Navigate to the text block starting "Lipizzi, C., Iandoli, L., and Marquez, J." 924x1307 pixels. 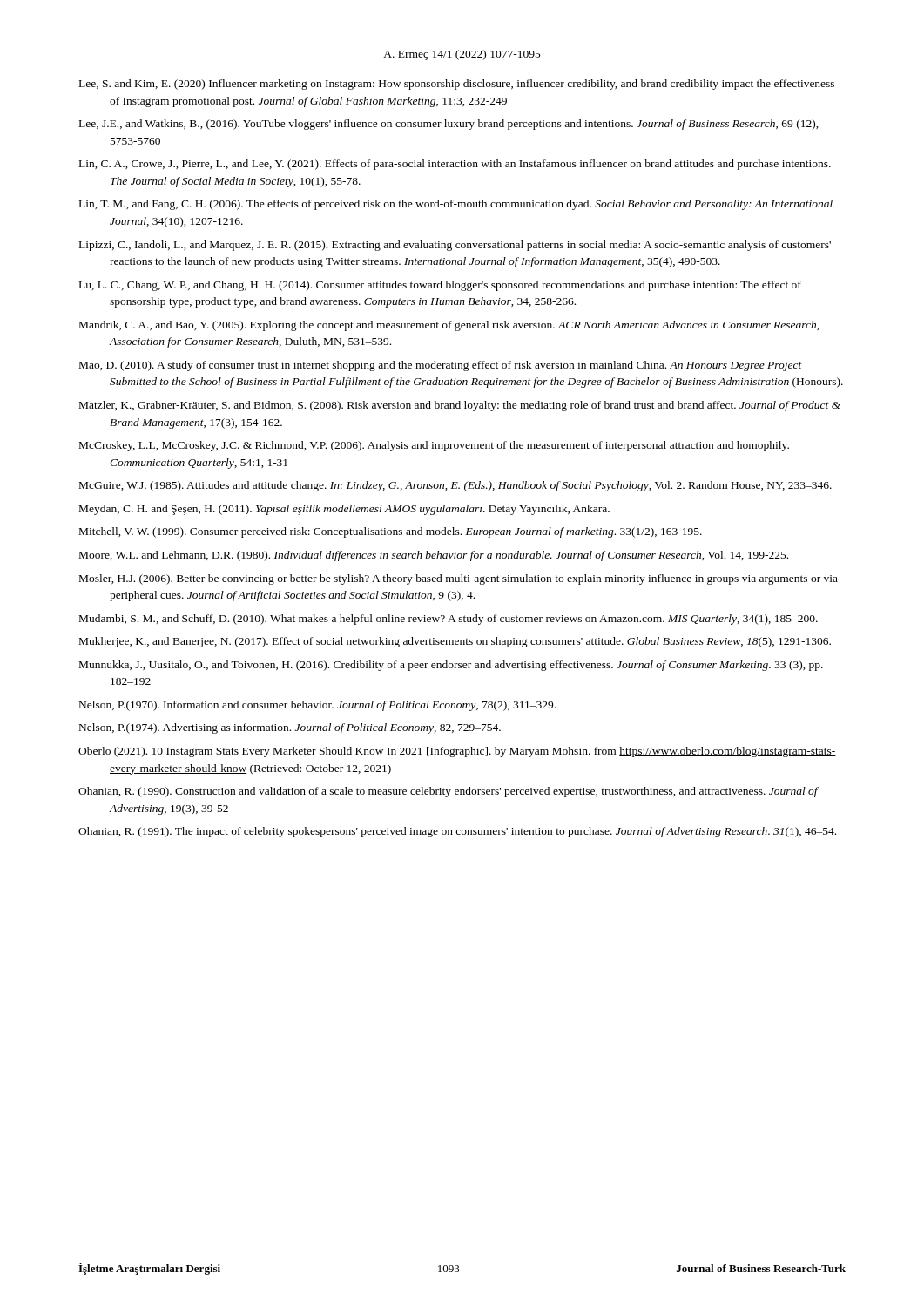click(x=455, y=253)
